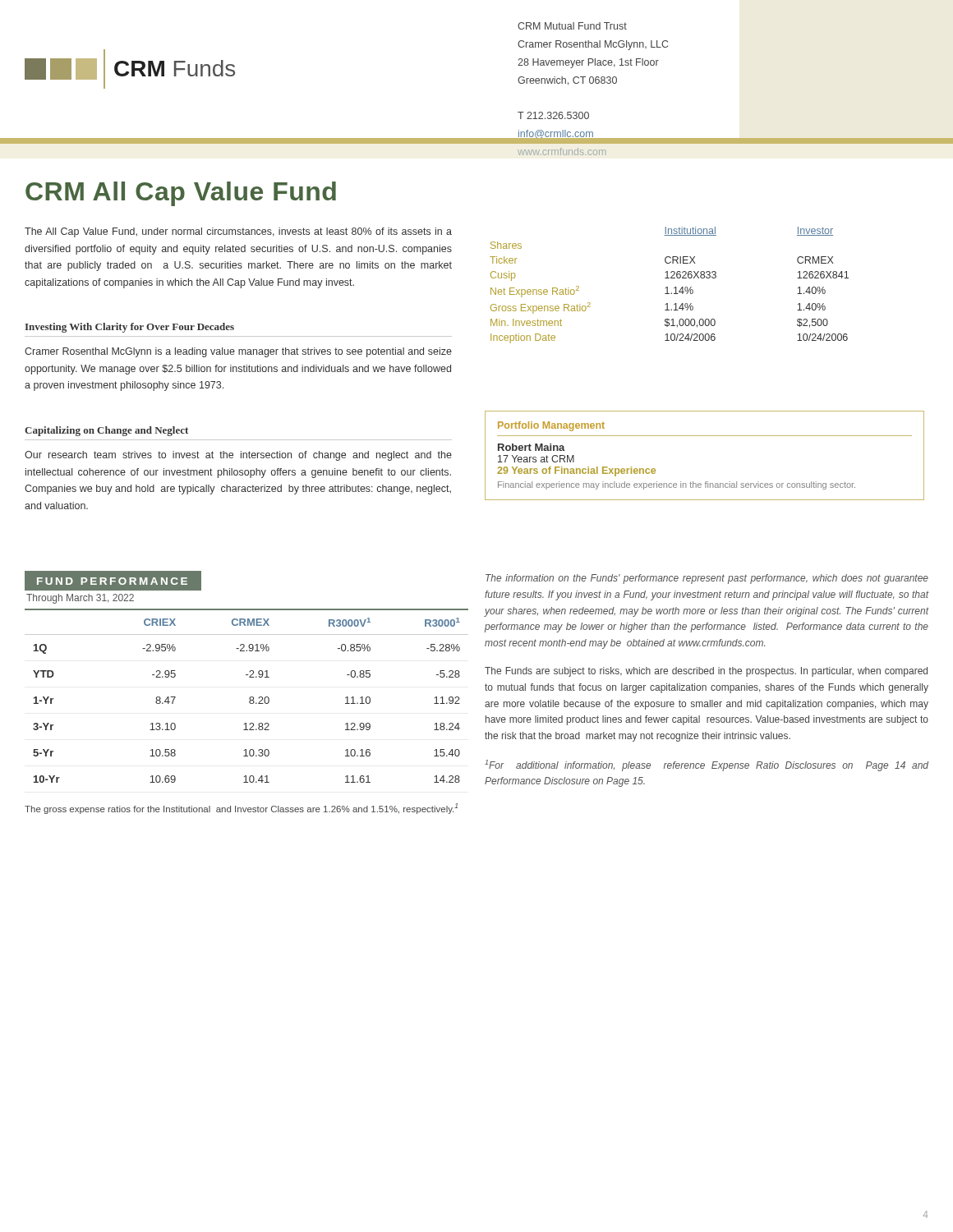The width and height of the screenshot is (953, 1232).
Task: Click the title
Action: (181, 191)
